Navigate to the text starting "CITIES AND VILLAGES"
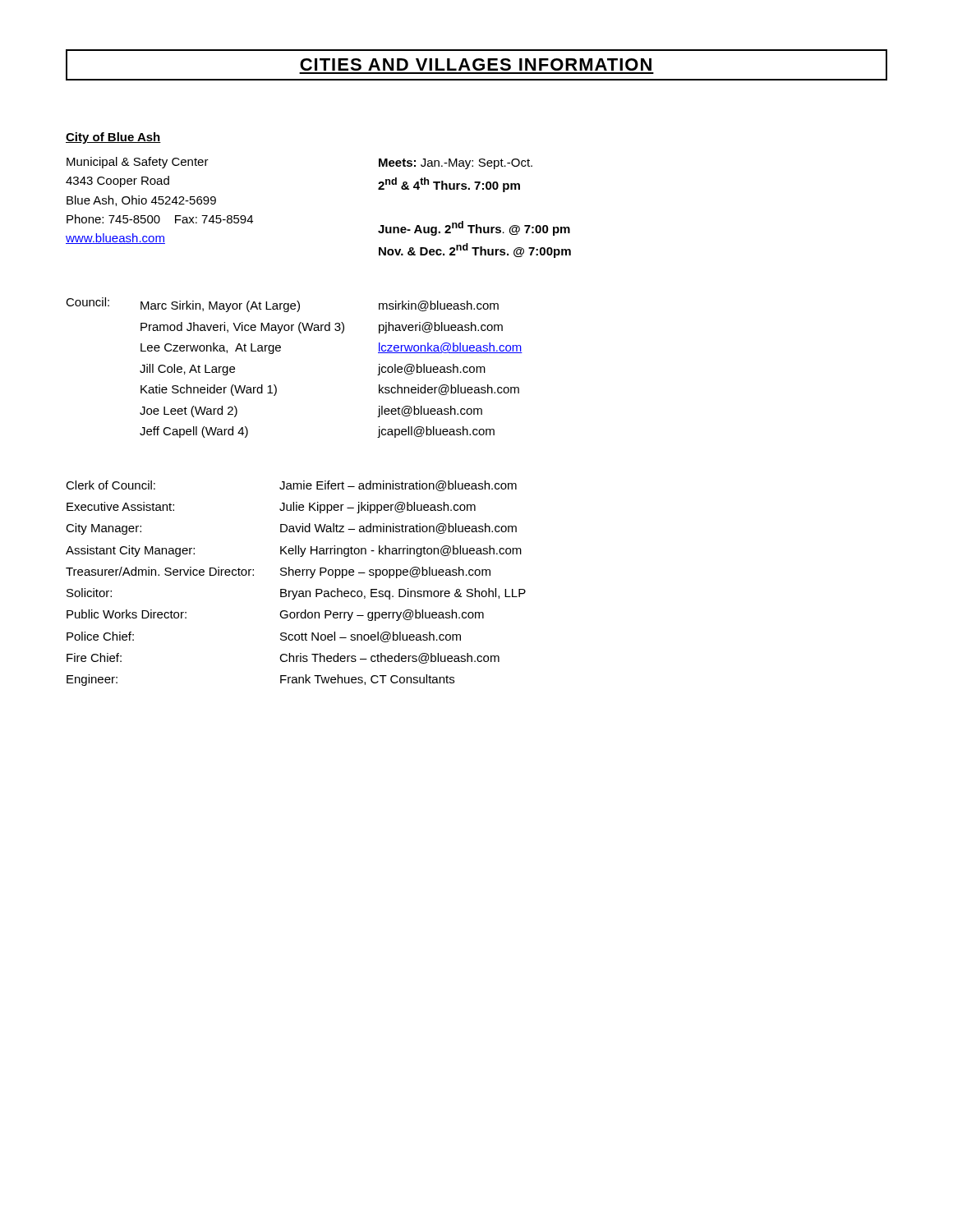 (x=476, y=65)
